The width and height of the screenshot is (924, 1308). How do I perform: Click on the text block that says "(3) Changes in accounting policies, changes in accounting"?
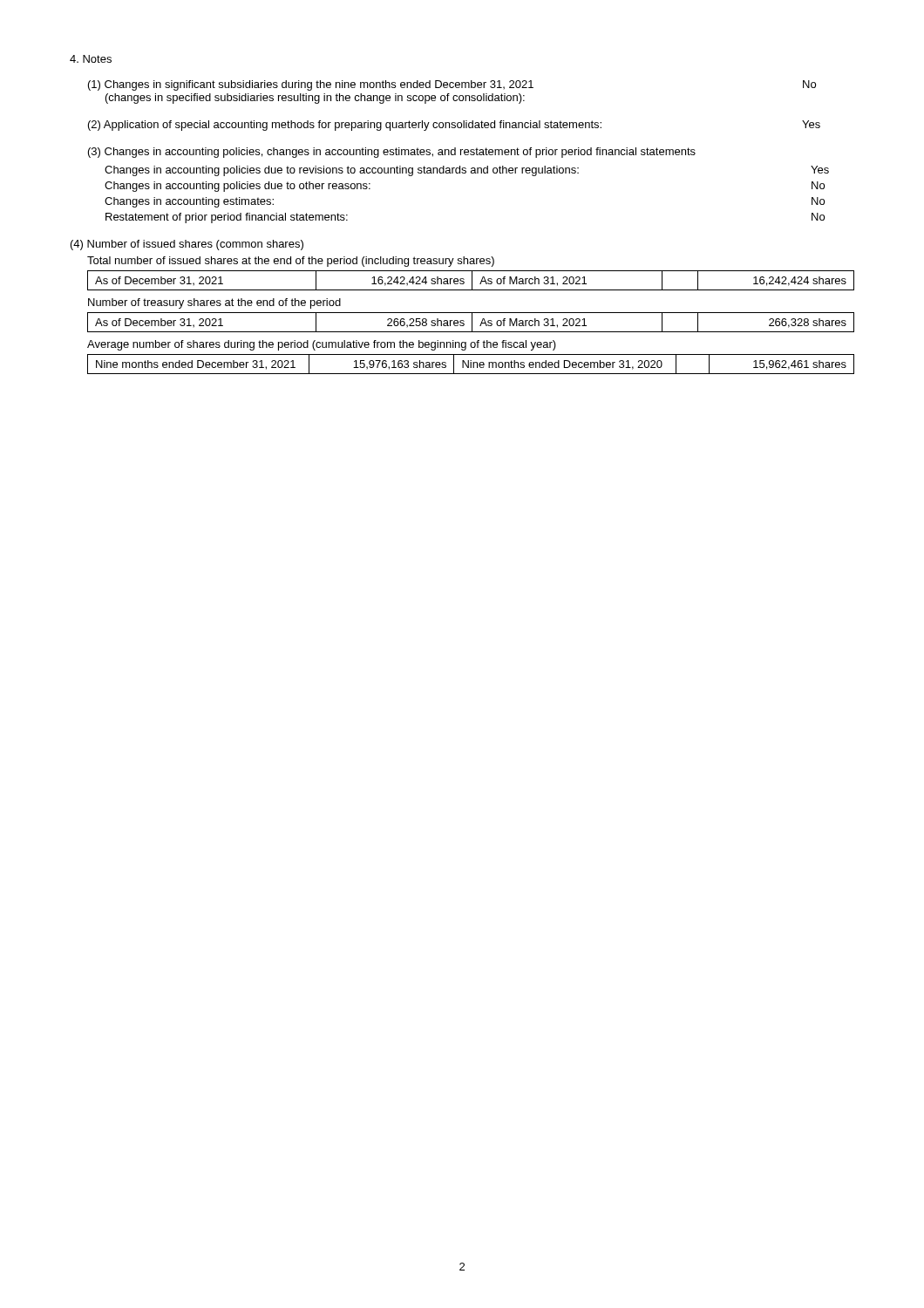(471, 184)
